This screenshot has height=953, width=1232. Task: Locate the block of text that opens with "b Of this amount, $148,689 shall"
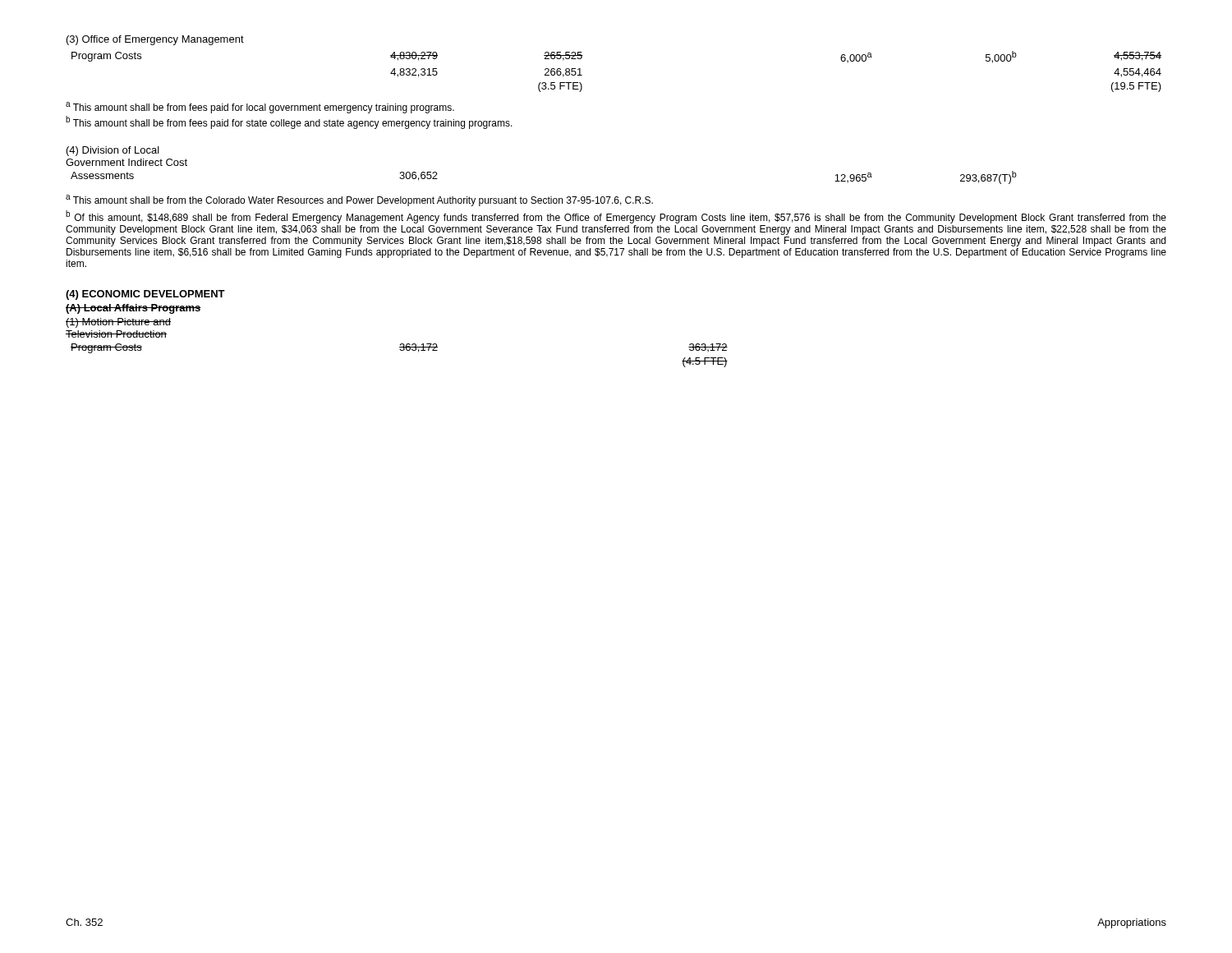pyautogui.click(x=616, y=239)
